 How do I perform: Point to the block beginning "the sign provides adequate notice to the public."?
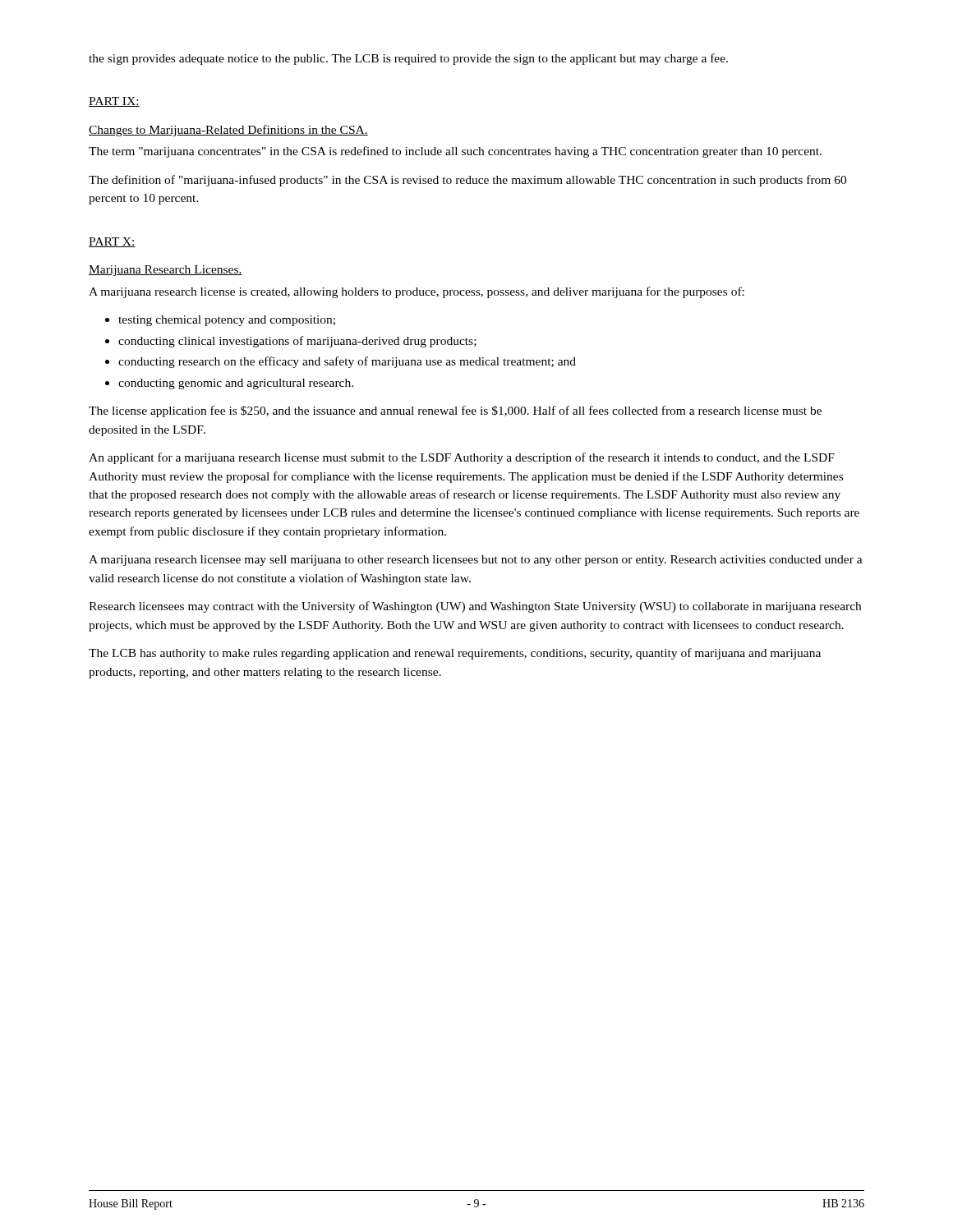(x=476, y=59)
